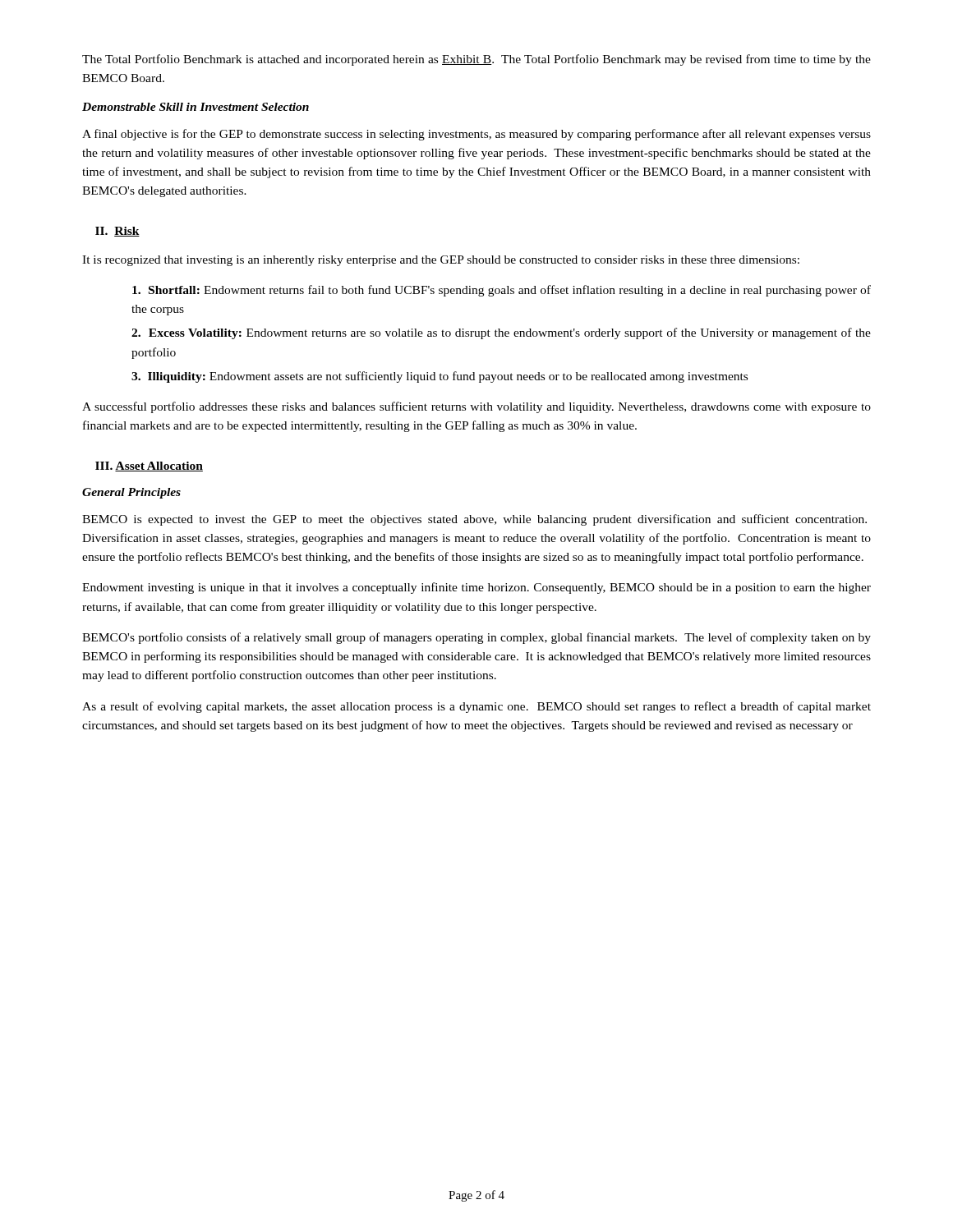Locate the passage starting "III. Asset Allocation"

pyautogui.click(x=142, y=465)
